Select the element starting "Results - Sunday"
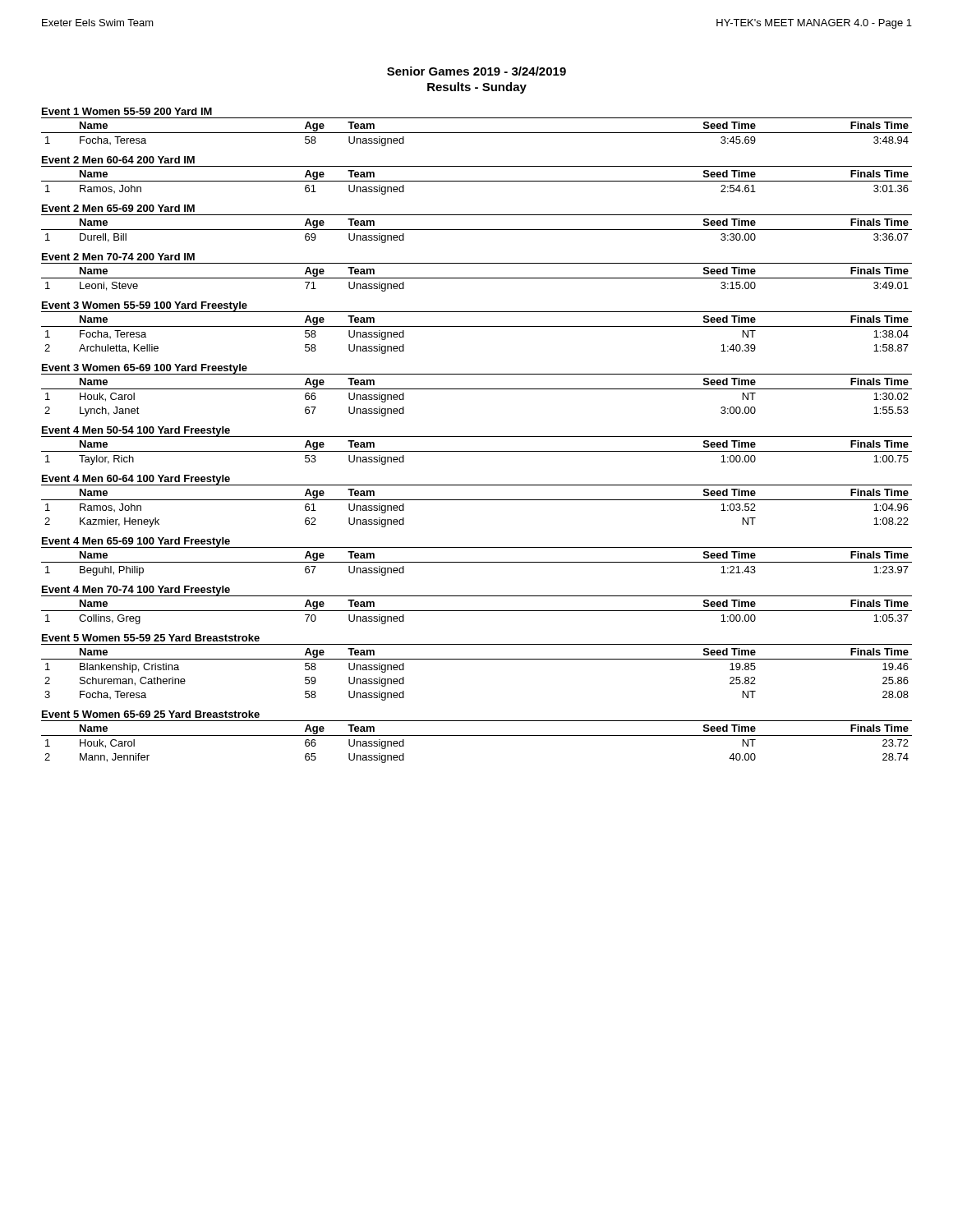The width and height of the screenshot is (953, 1232). point(476,87)
